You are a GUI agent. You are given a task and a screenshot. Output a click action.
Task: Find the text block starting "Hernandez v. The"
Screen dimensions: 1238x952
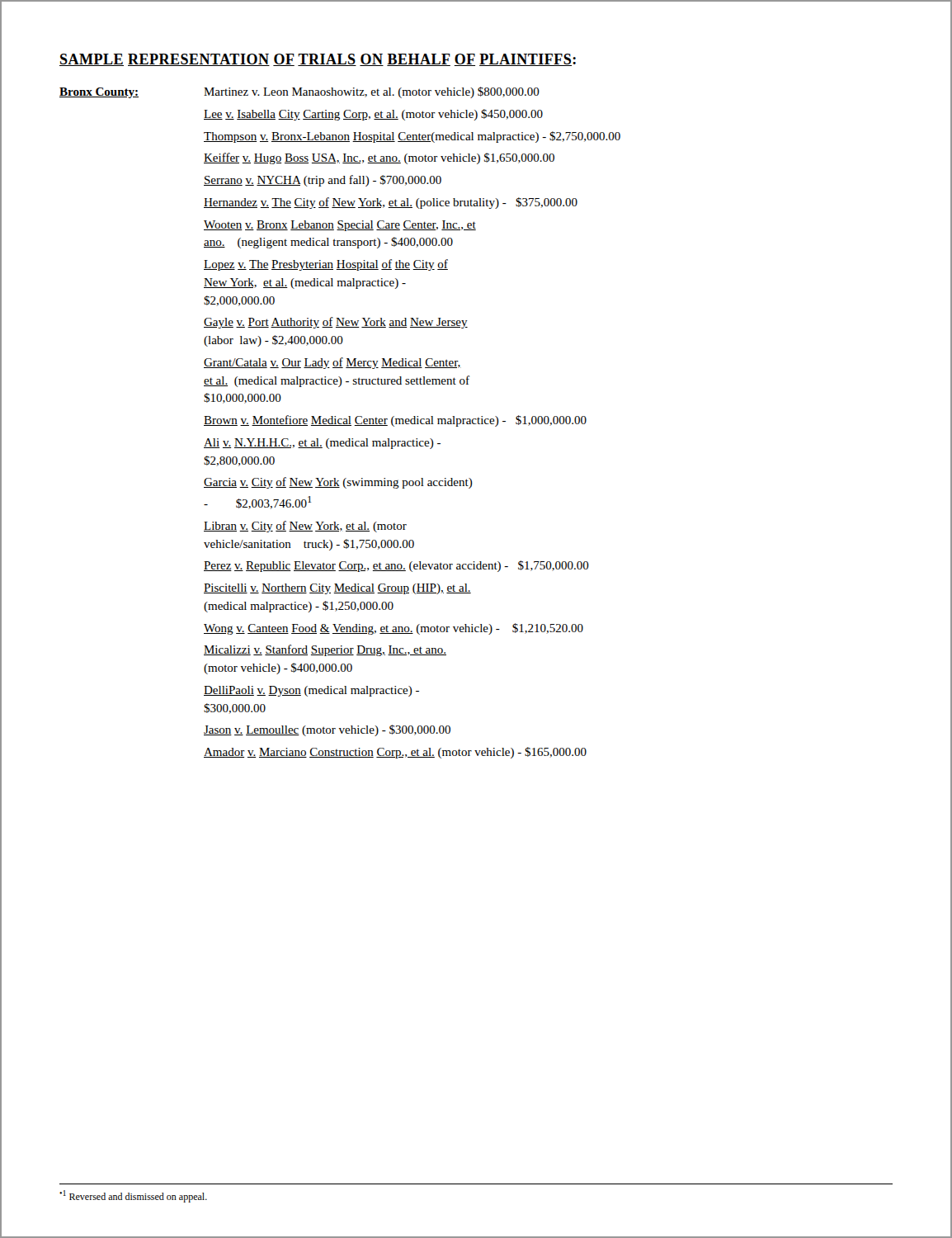tap(391, 202)
